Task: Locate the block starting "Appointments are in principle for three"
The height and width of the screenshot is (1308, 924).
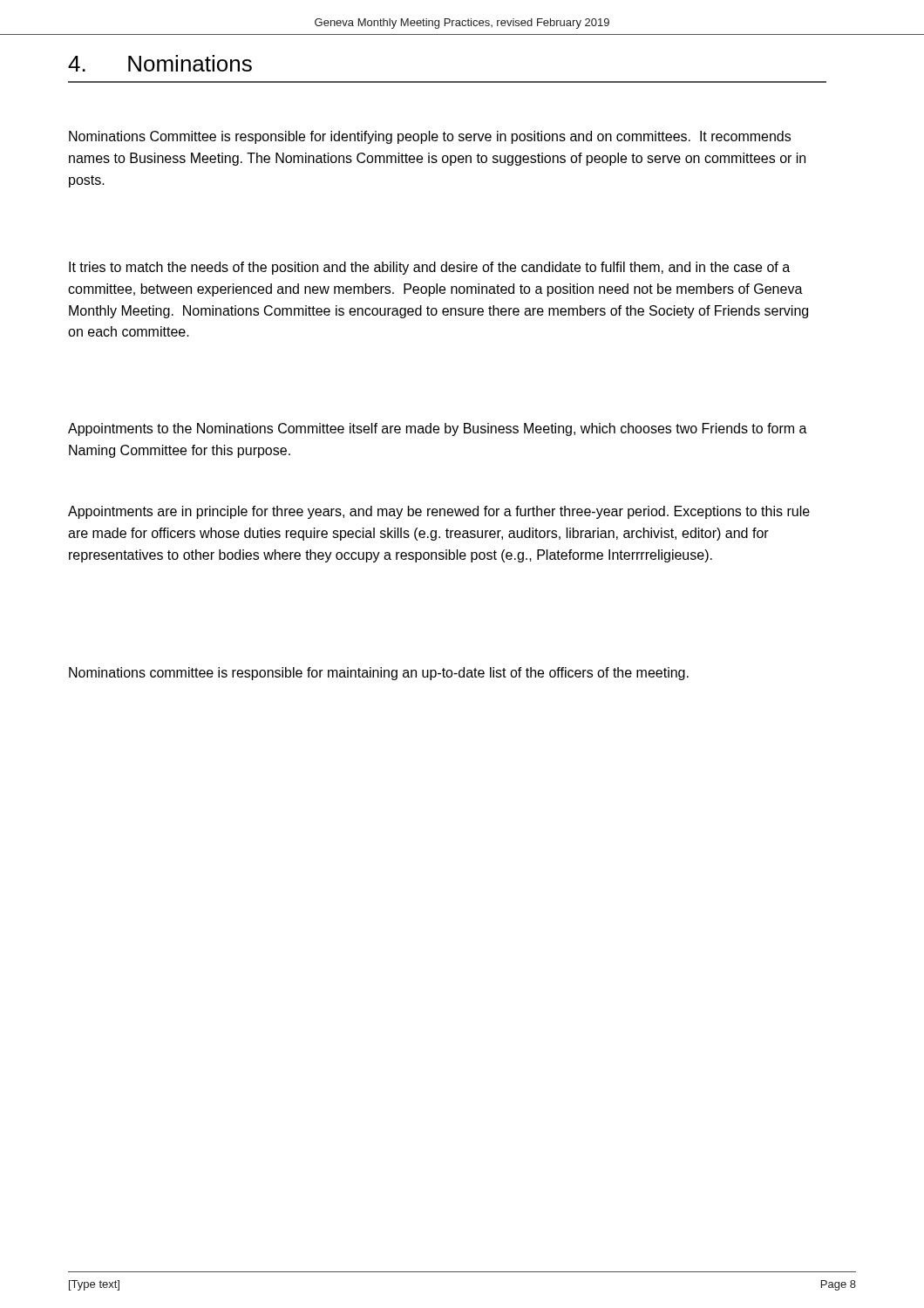Action: click(x=439, y=533)
